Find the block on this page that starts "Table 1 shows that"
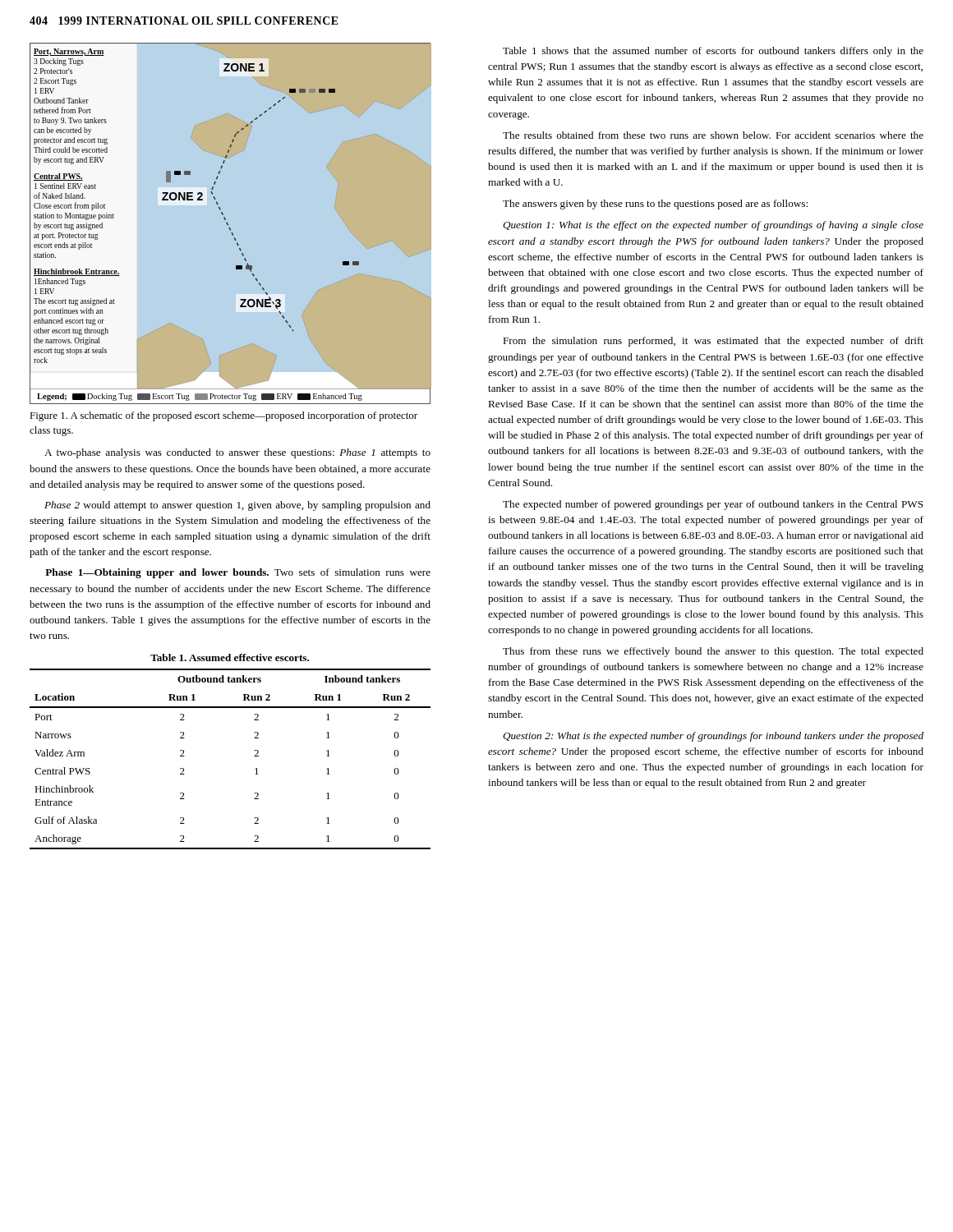Image resolution: width=953 pixels, height=1232 pixels. 706,82
